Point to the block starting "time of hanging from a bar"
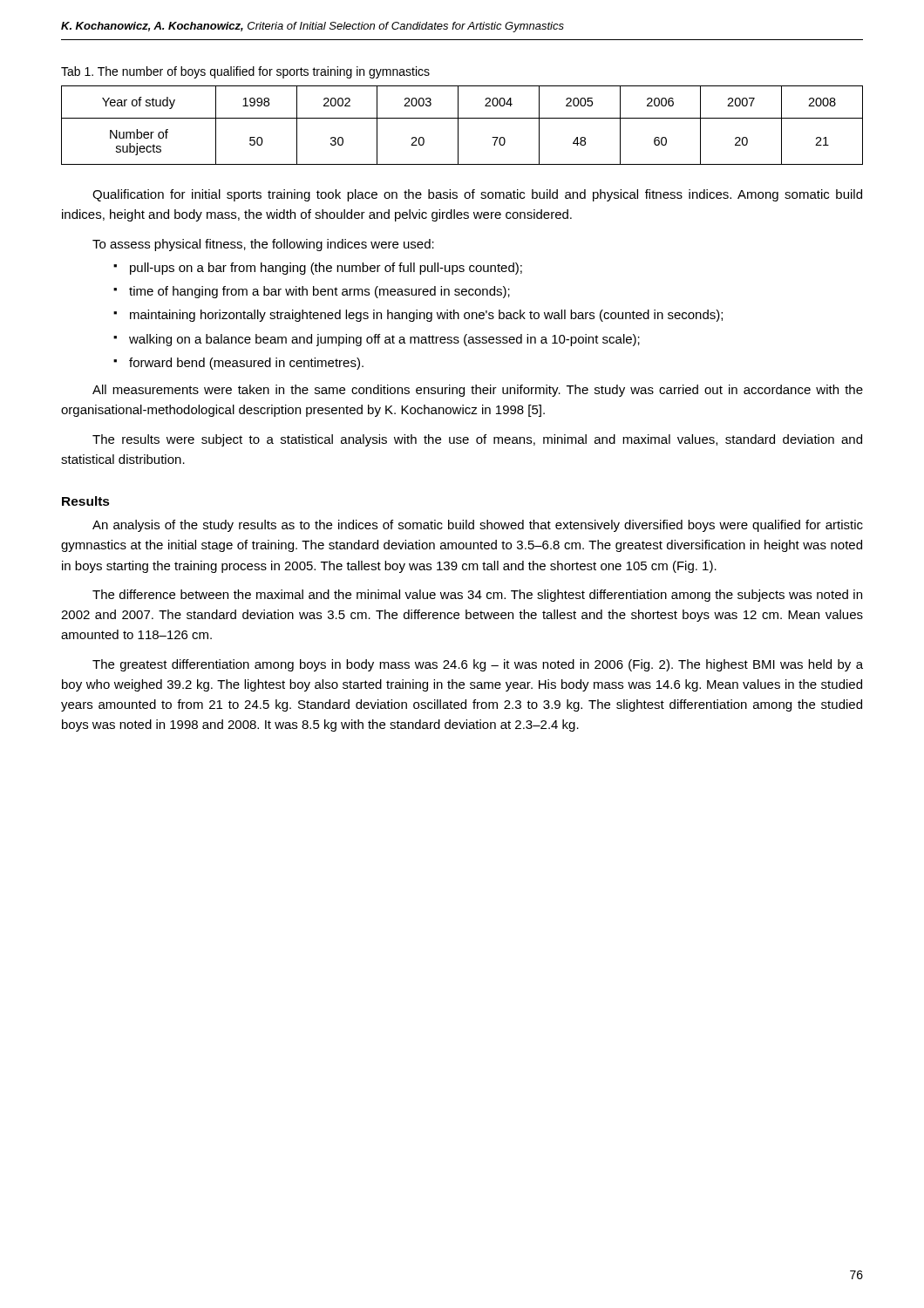 point(320,291)
